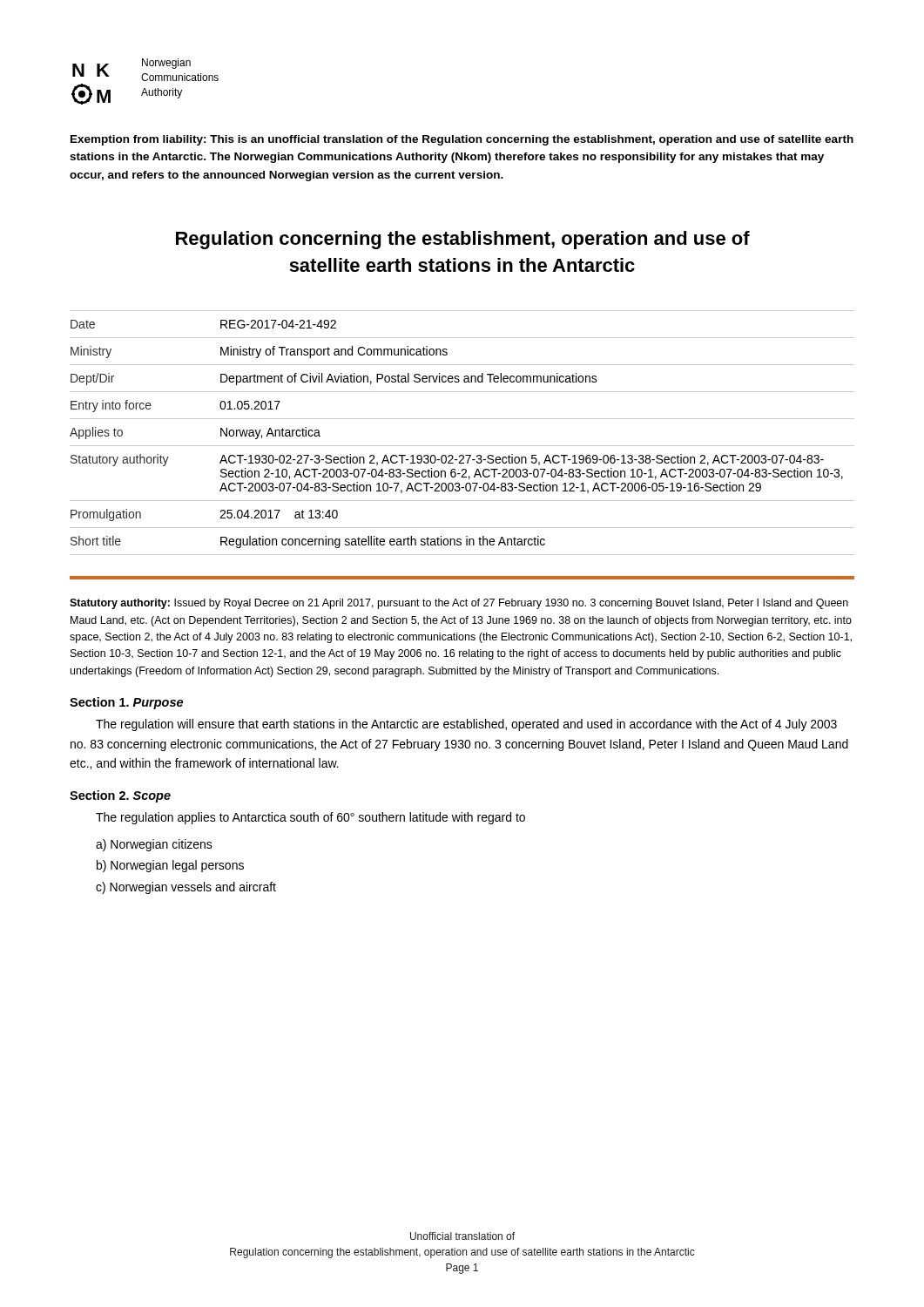This screenshot has width=924, height=1307.
Task: Point to "Section 2. Scope"
Action: click(120, 796)
